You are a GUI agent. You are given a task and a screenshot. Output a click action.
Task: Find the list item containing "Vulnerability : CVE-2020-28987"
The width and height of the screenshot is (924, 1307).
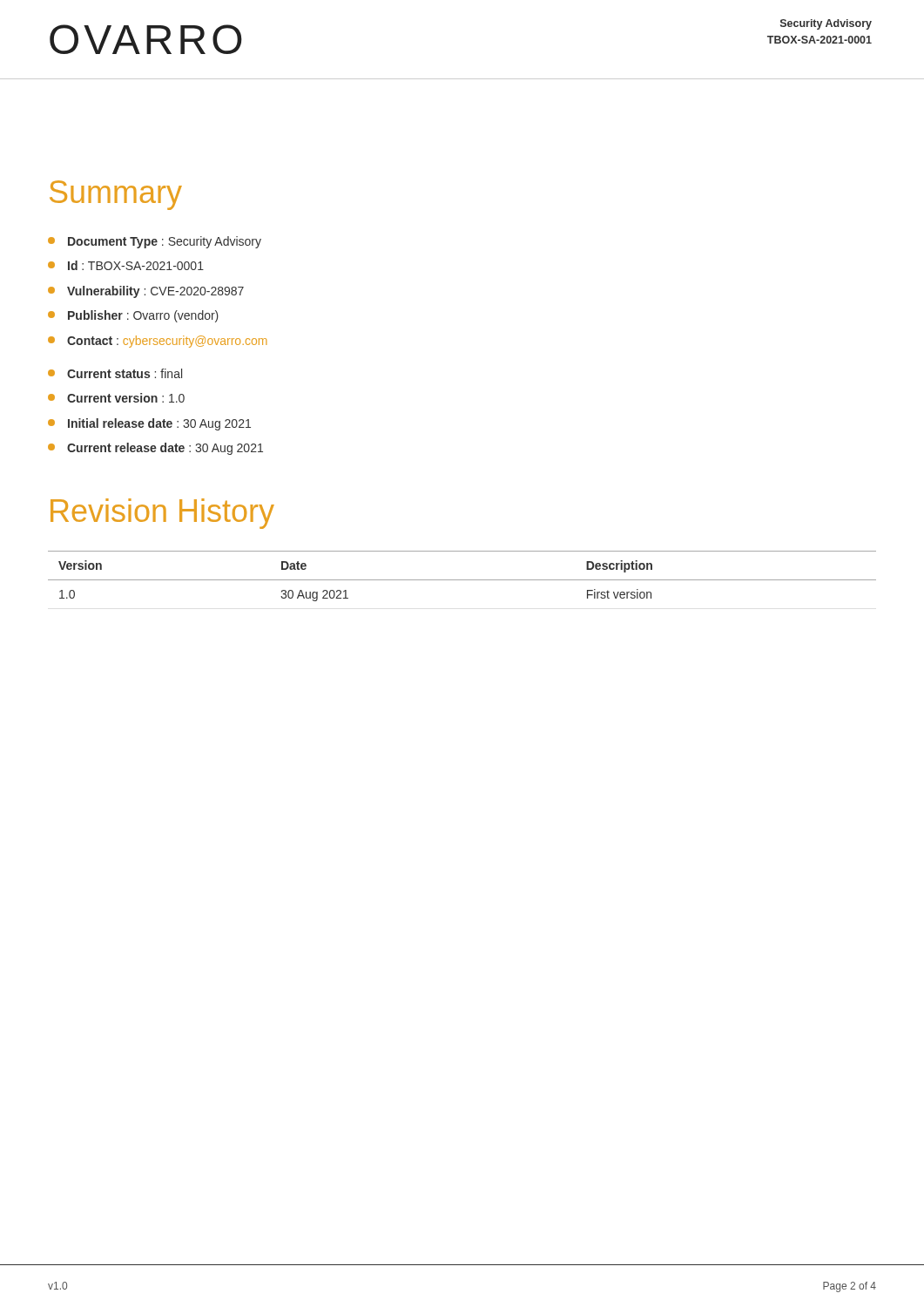click(x=146, y=292)
